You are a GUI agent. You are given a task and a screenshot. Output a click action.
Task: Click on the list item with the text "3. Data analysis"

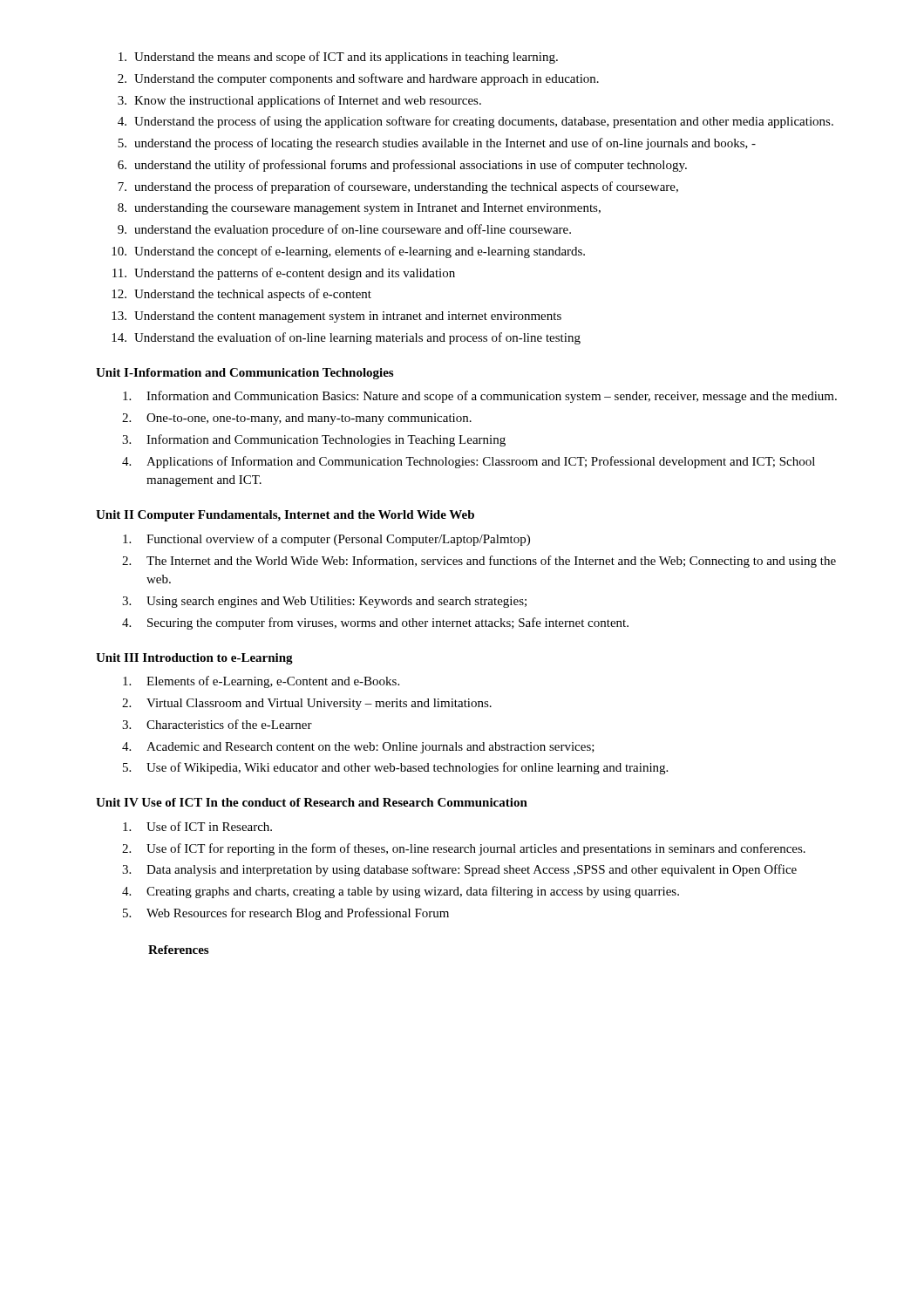(482, 870)
